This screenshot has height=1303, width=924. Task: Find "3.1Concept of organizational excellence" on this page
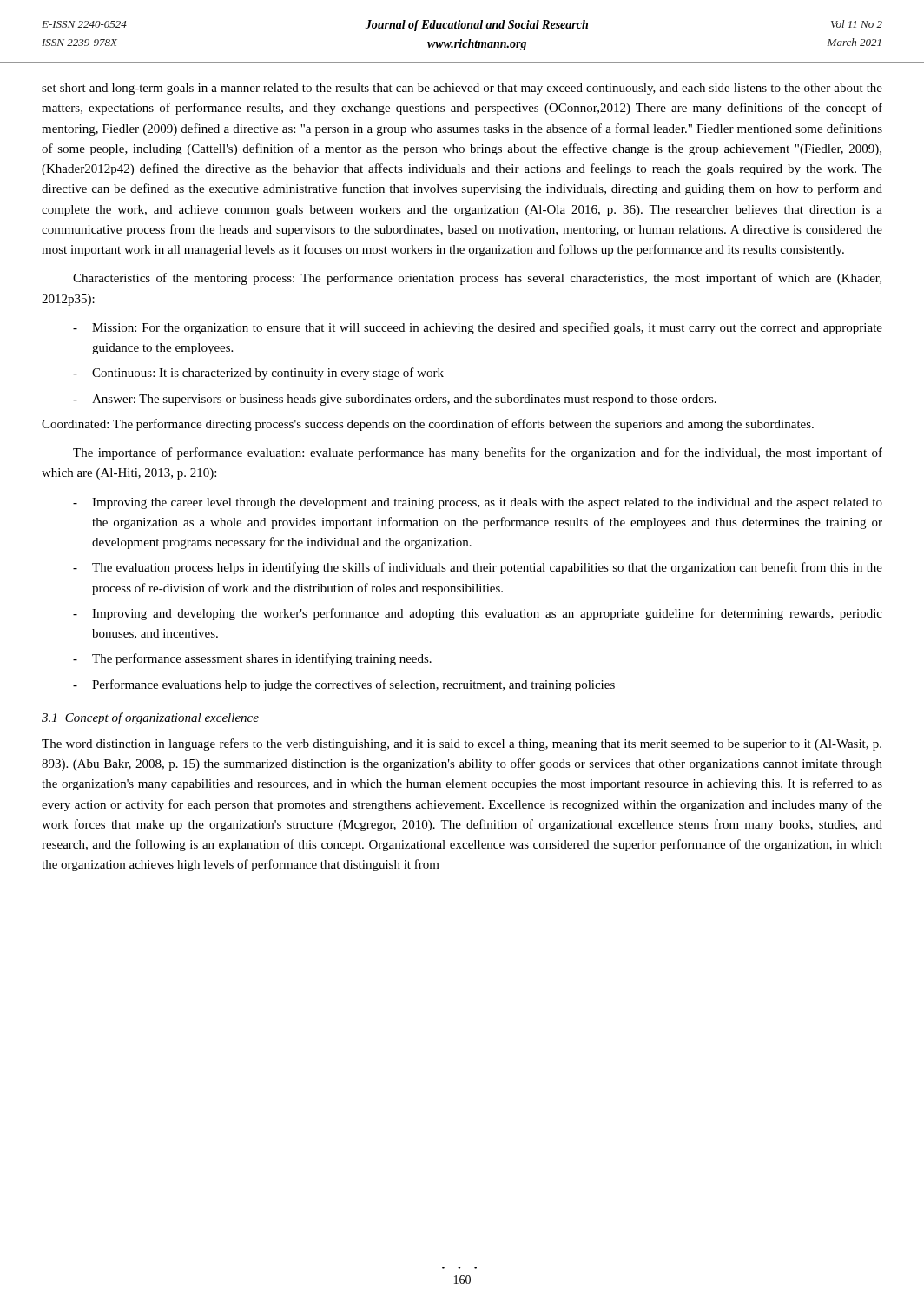pos(150,717)
